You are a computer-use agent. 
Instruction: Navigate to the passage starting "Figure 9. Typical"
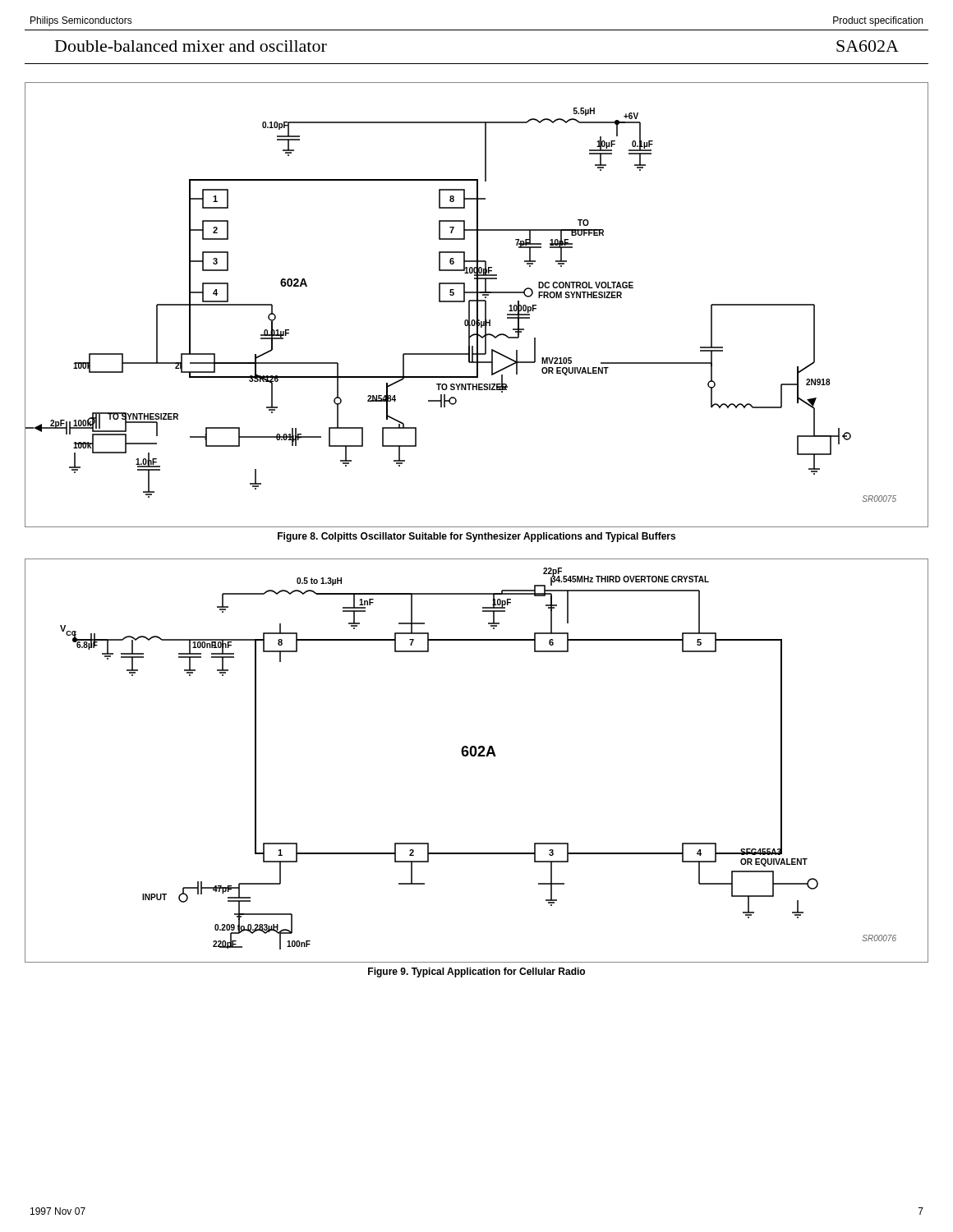pyautogui.click(x=476, y=972)
